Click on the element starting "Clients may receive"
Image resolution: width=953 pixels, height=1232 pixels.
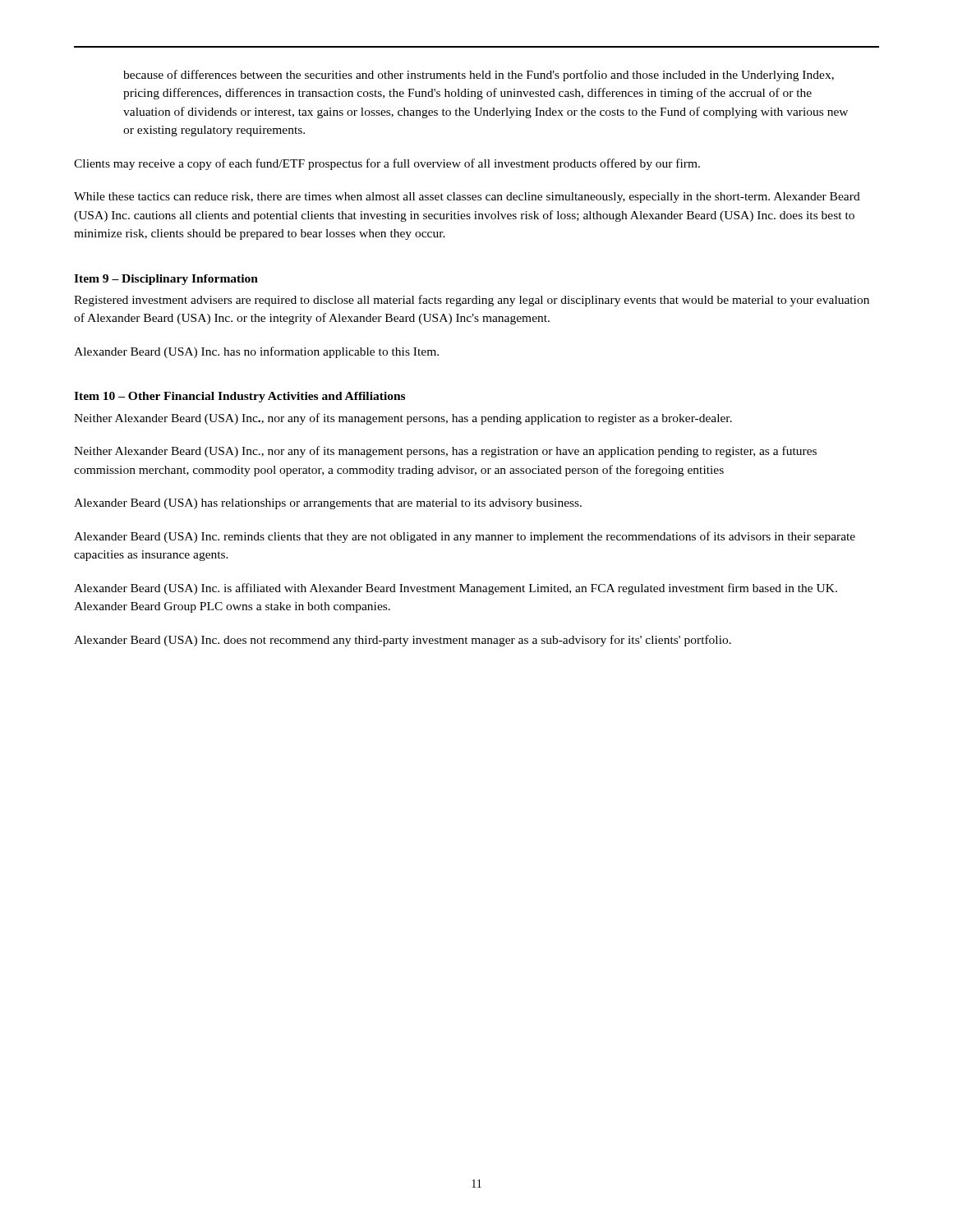click(x=387, y=163)
